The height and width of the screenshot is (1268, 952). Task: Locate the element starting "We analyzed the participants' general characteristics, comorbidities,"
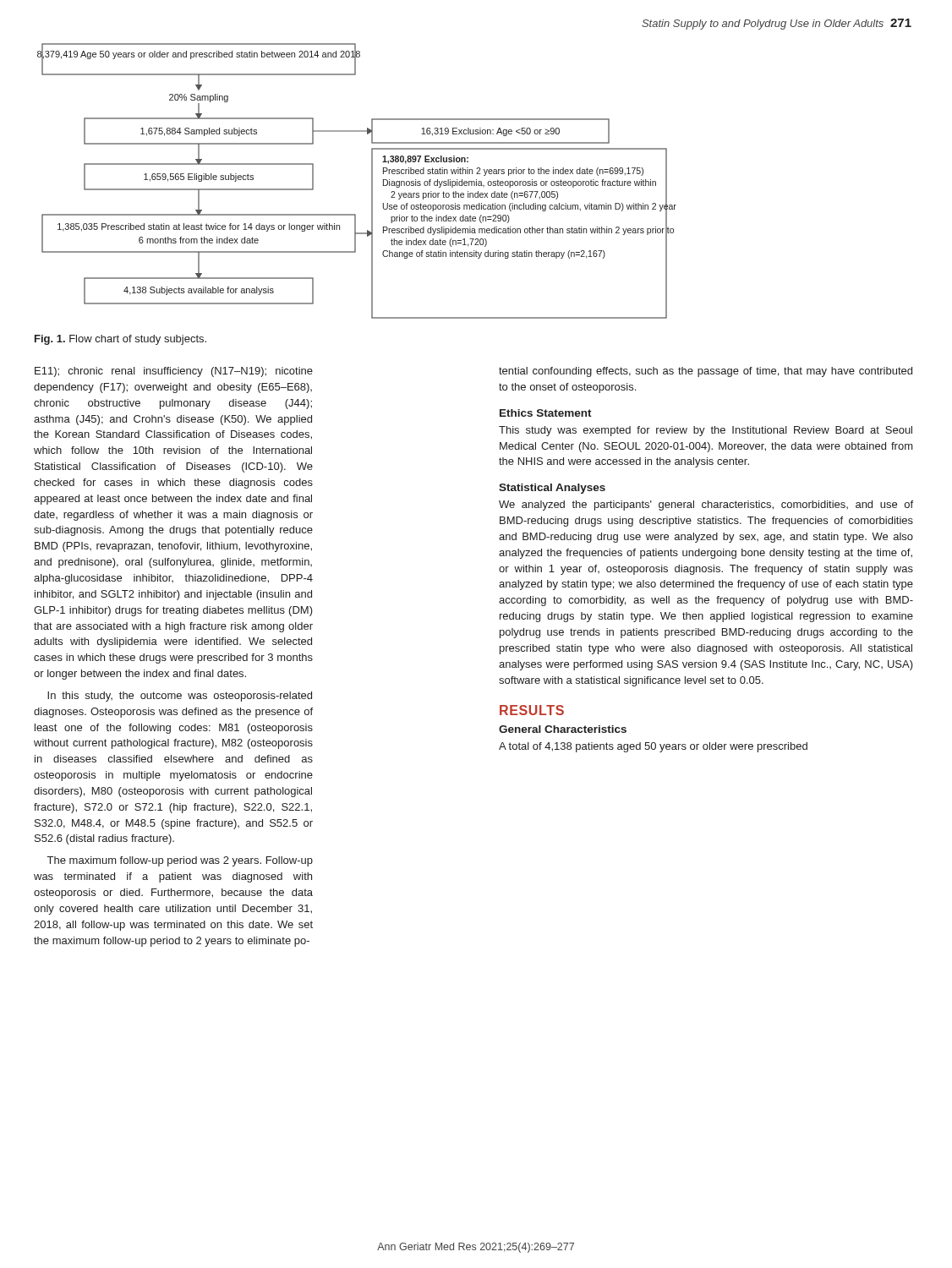point(706,593)
